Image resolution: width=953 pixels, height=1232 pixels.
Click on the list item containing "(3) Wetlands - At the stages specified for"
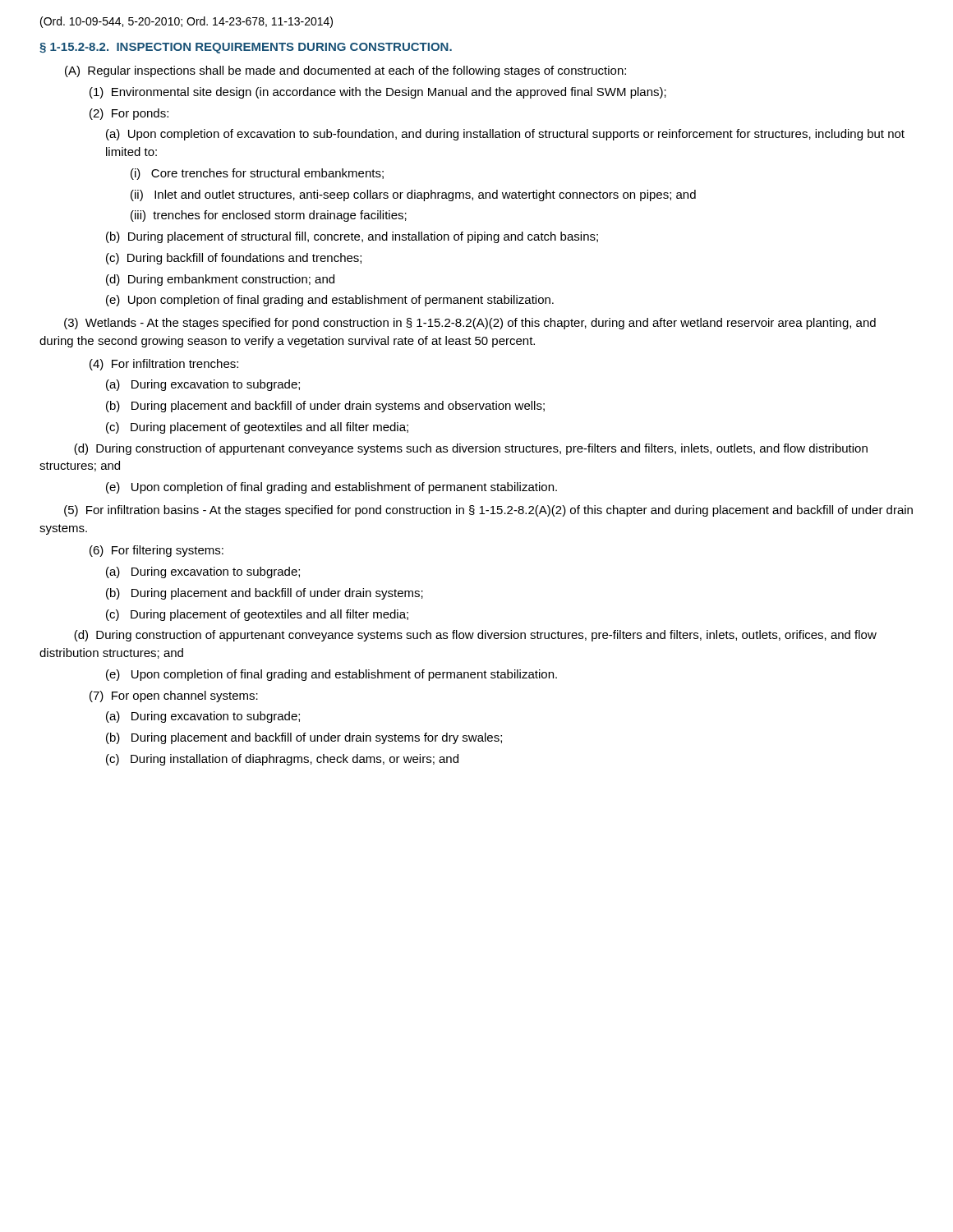click(458, 331)
